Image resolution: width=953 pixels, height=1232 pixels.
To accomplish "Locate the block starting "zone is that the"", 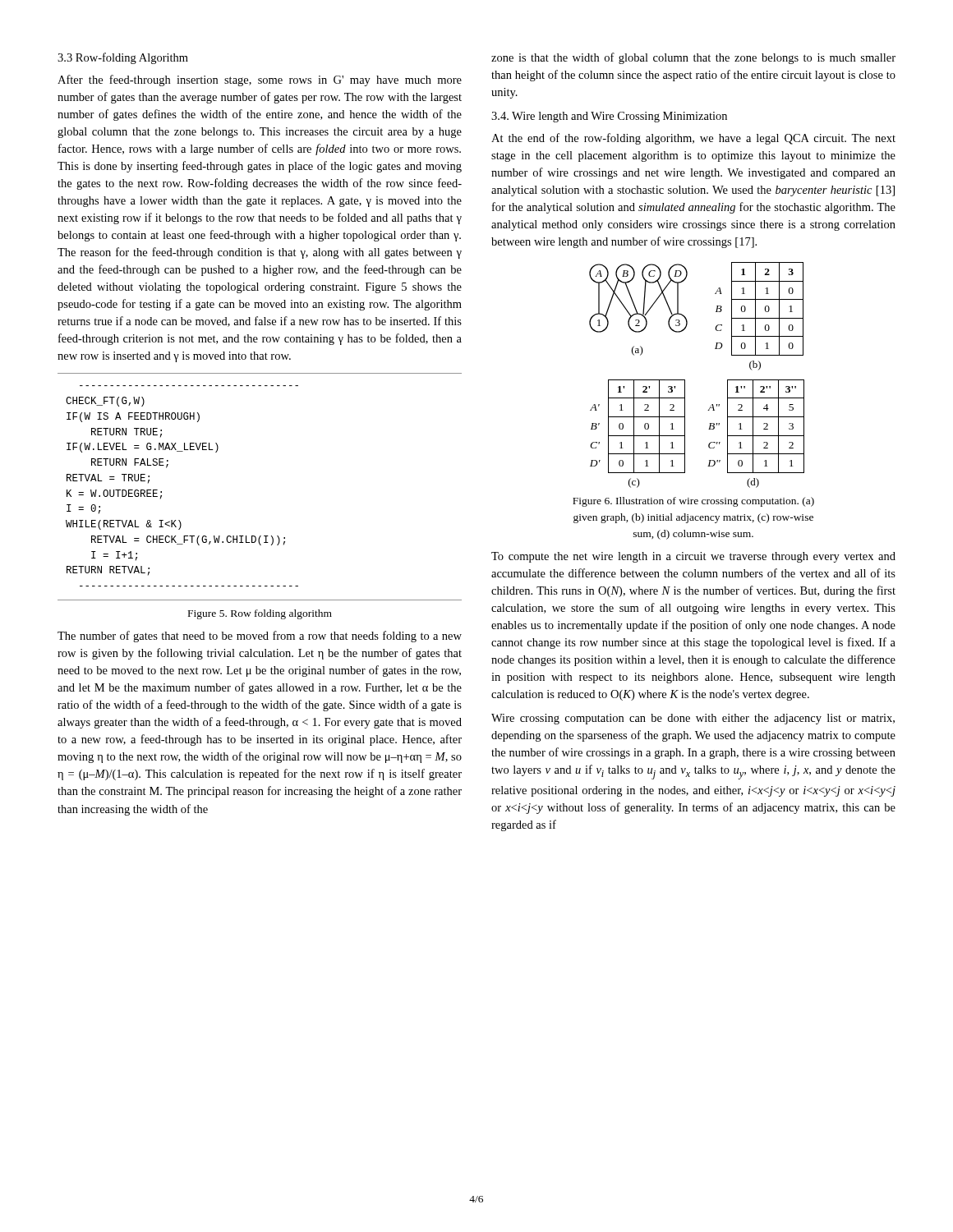I will pos(693,75).
